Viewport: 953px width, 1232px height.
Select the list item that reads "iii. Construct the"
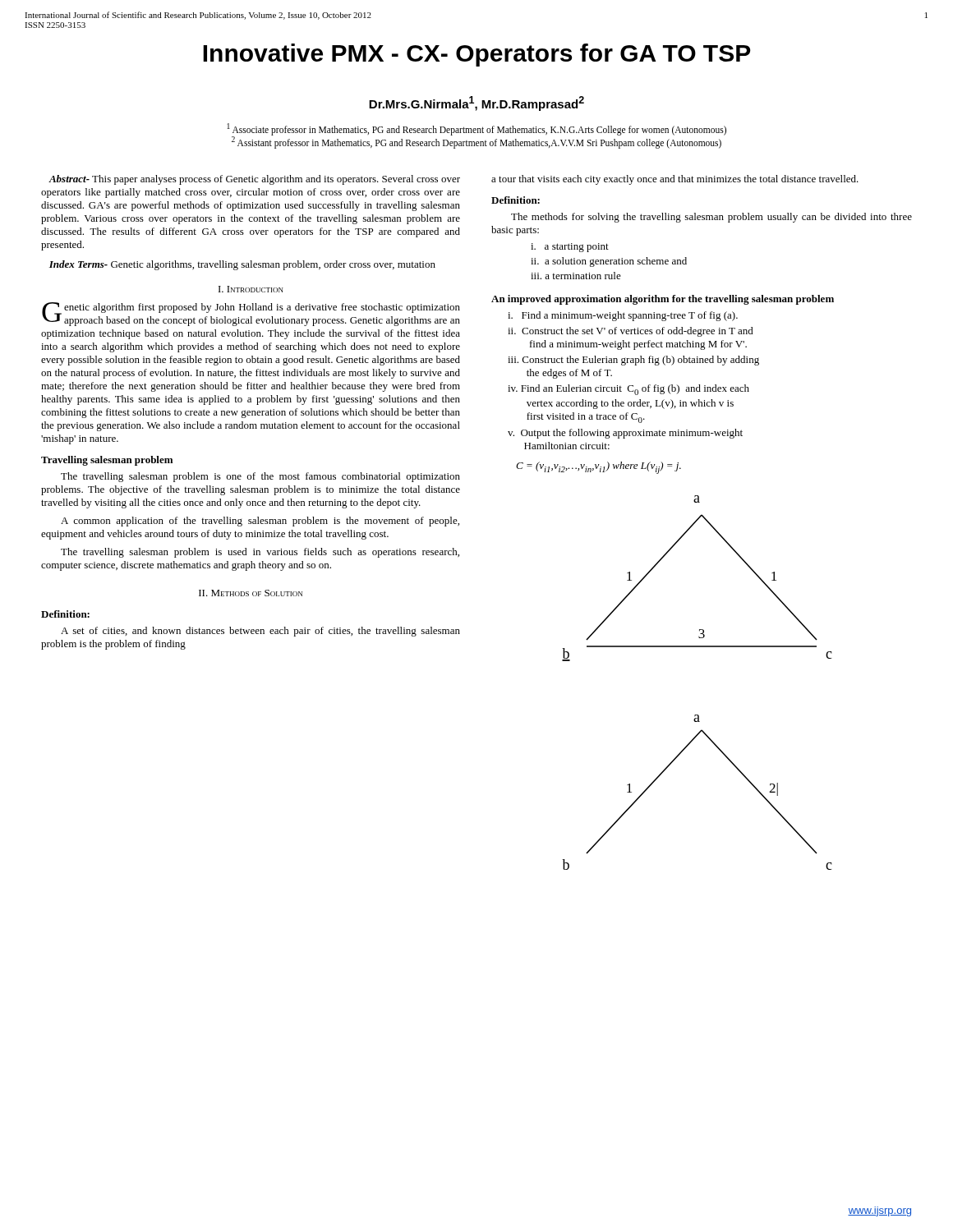(x=634, y=366)
